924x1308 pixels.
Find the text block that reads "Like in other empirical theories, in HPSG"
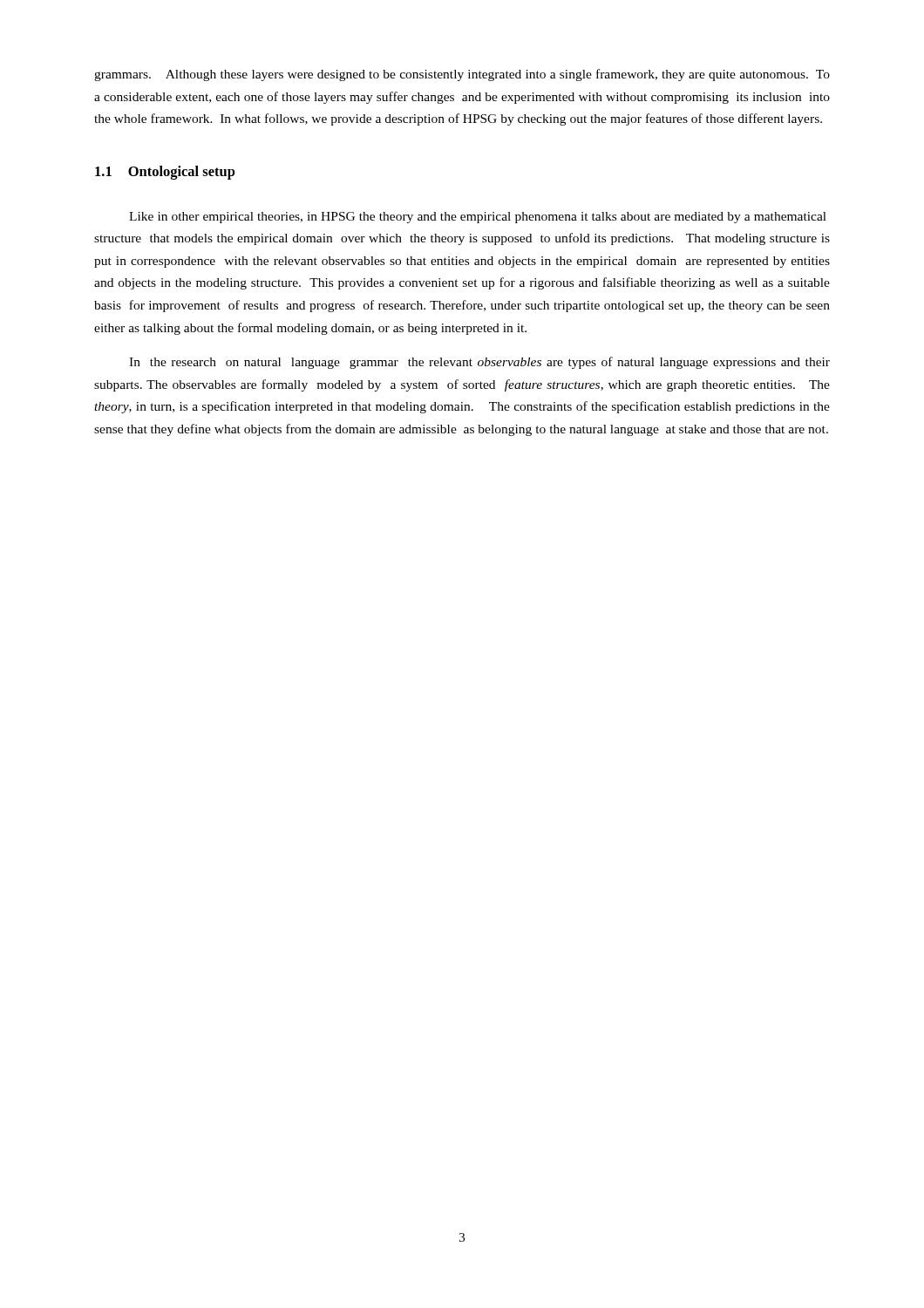(x=462, y=271)
